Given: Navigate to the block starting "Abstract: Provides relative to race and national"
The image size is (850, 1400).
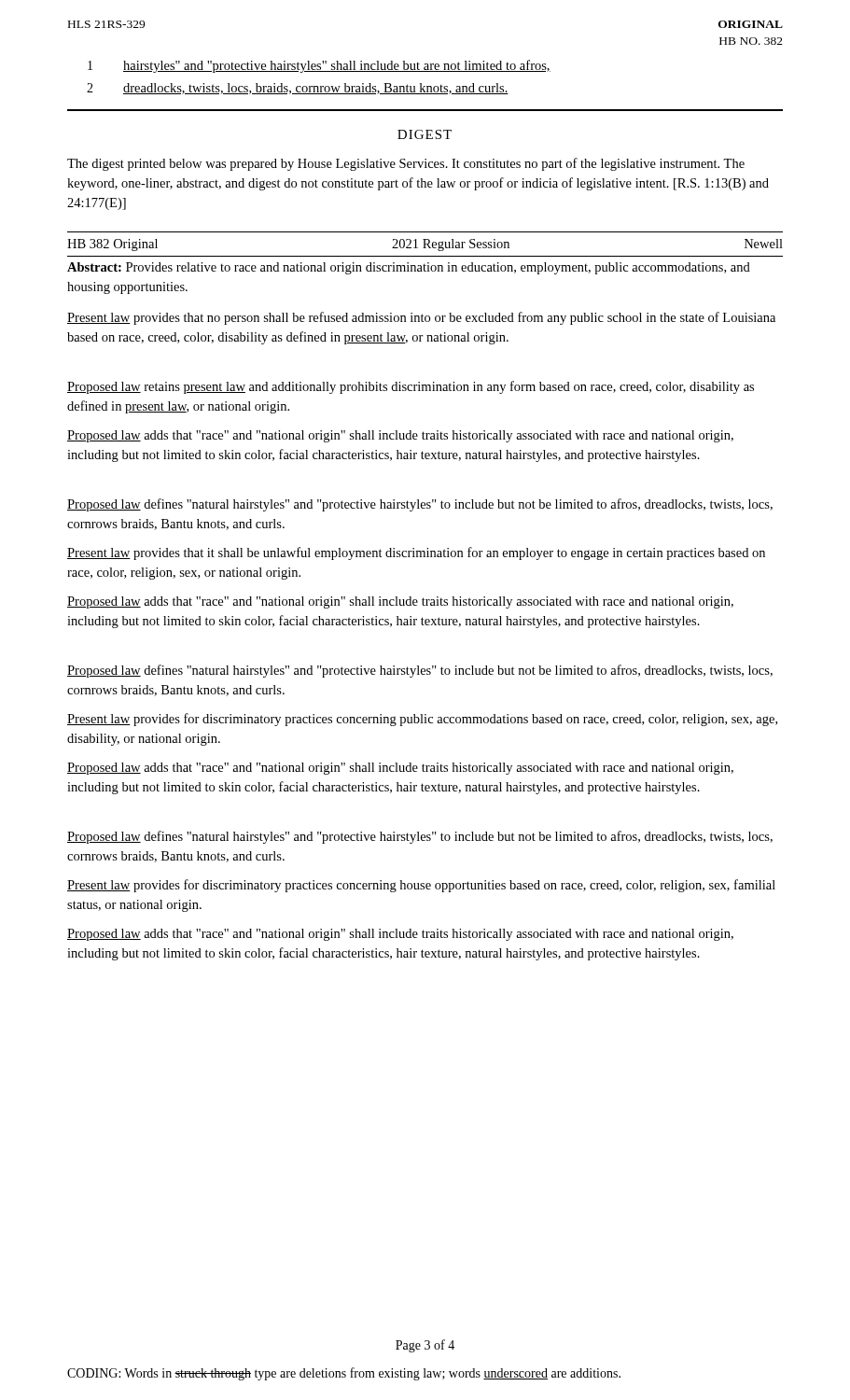Looking at the screenshot, I should click(409, 277).
